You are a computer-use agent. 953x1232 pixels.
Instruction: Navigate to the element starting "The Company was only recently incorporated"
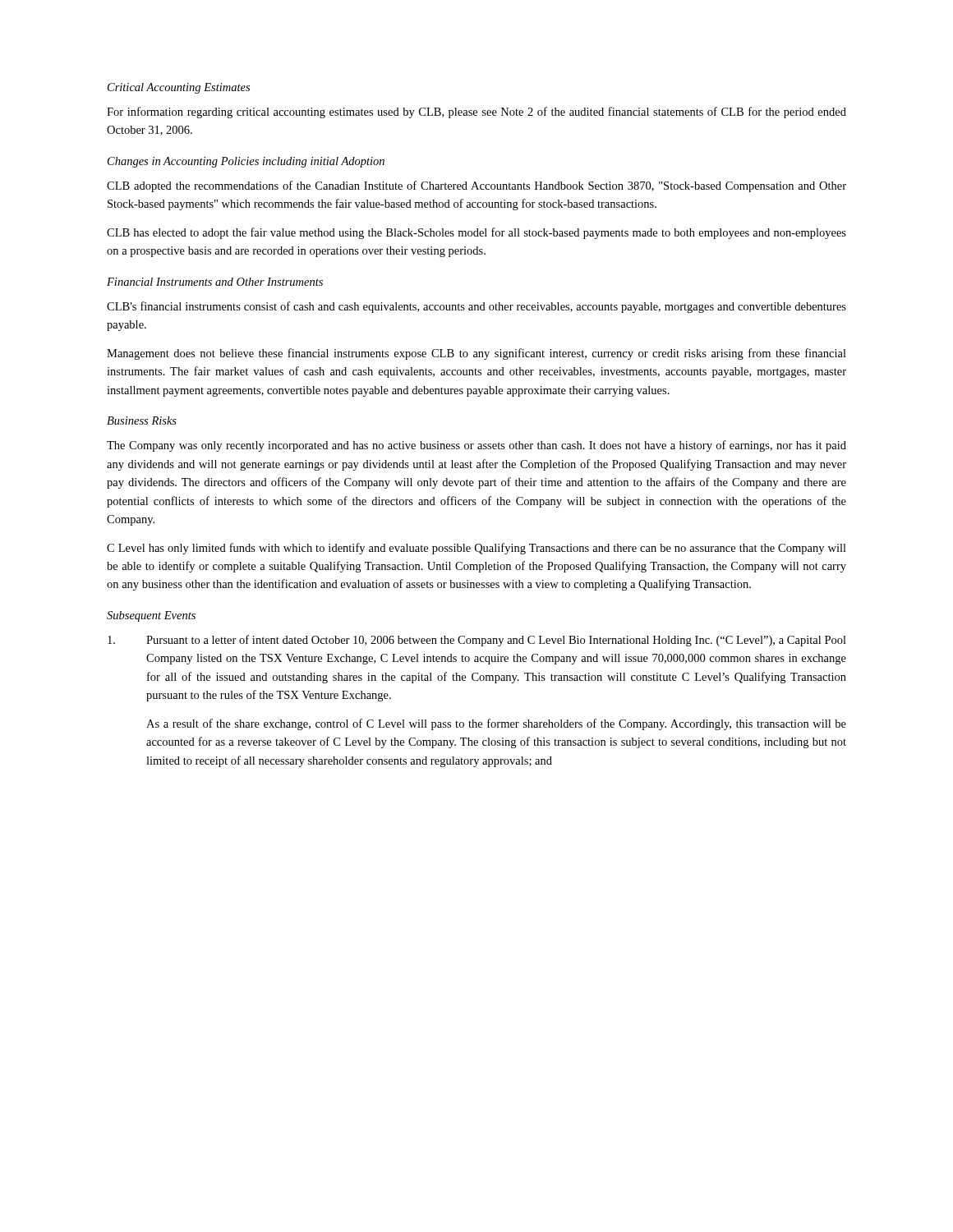point(476,482)
